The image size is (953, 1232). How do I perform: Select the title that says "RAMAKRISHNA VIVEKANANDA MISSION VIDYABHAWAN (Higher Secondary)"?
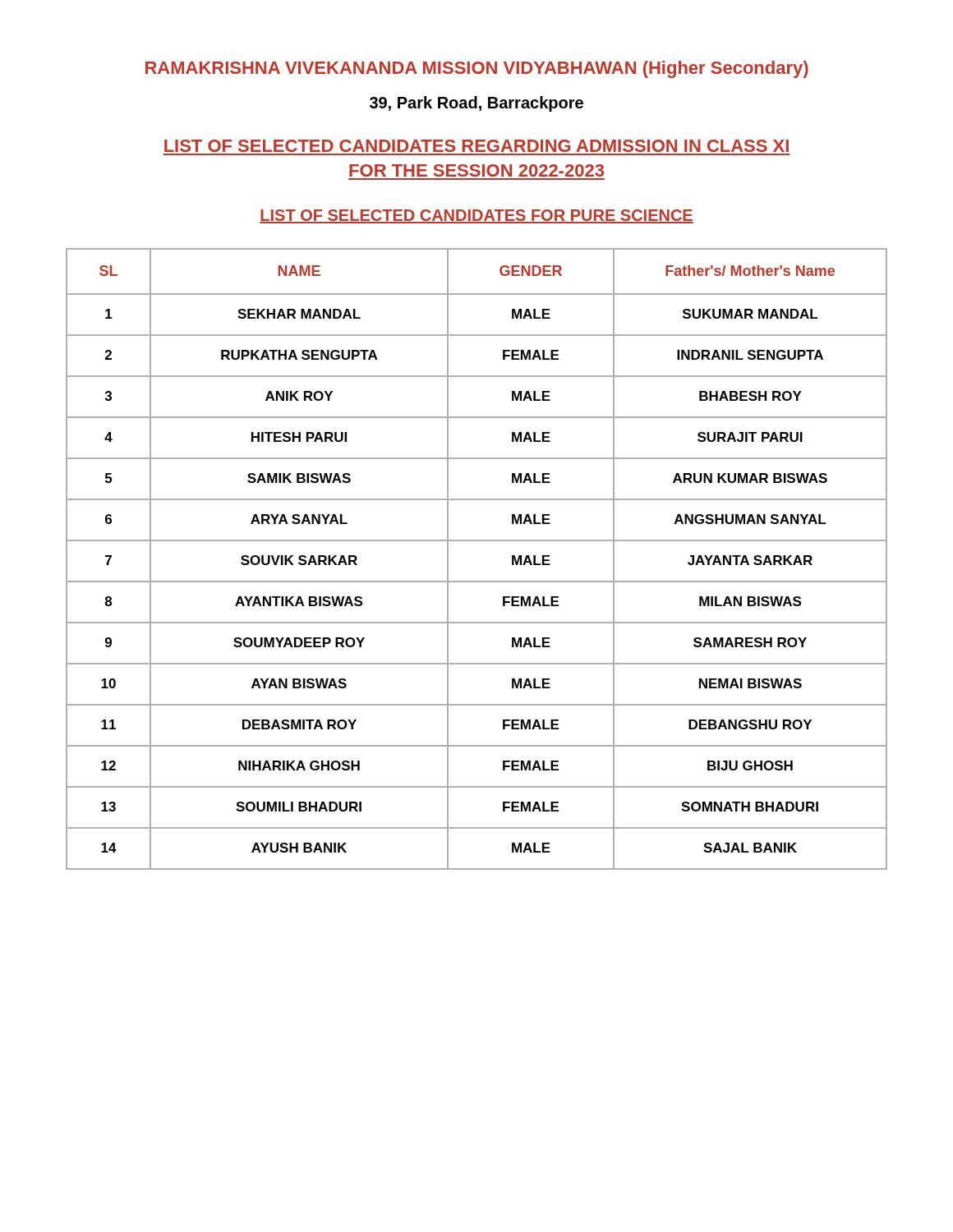point(476,68)
